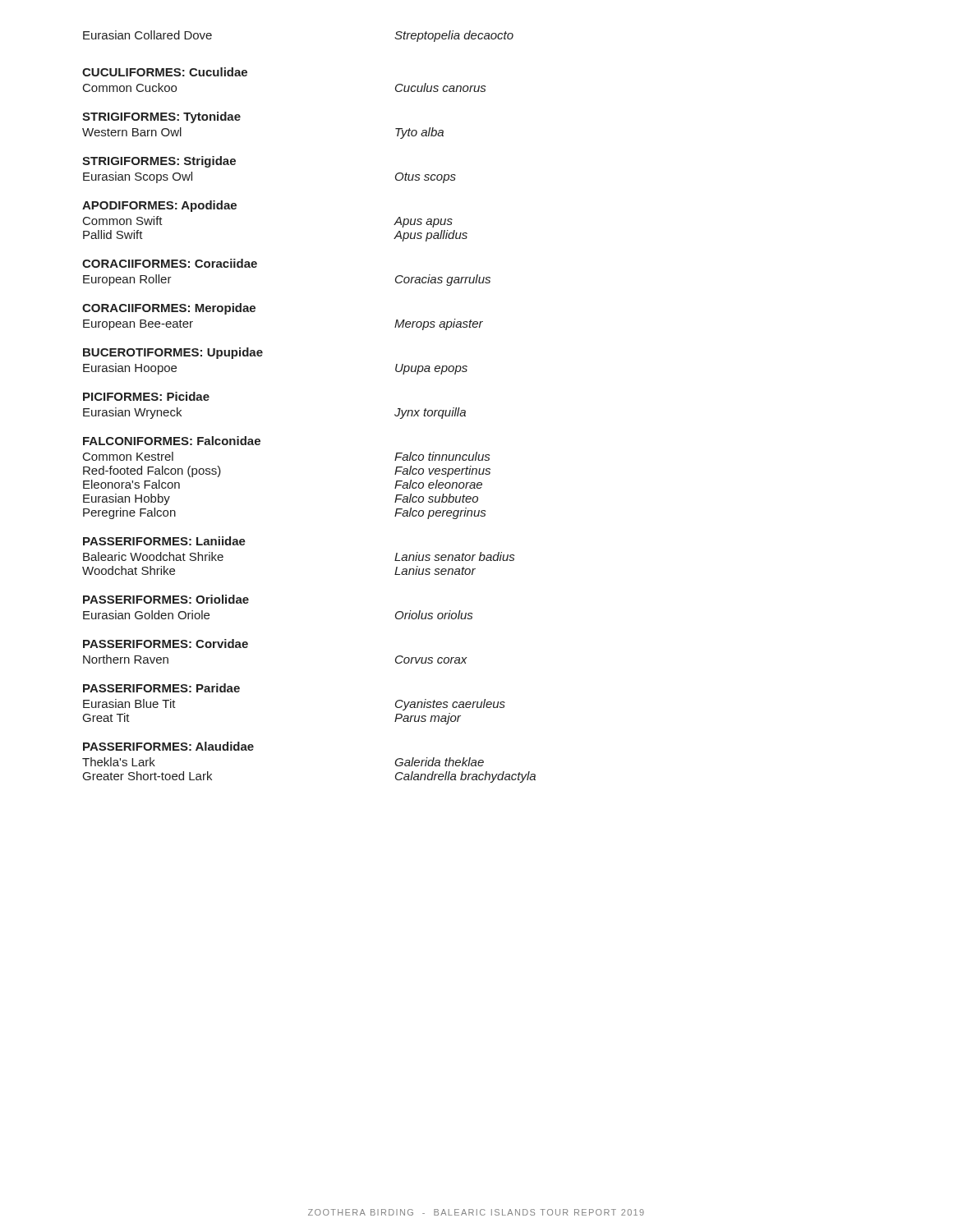Locate the list item that reads "Eurasian Blue Tit Cyanistes caeruleus"

[123, 704]
